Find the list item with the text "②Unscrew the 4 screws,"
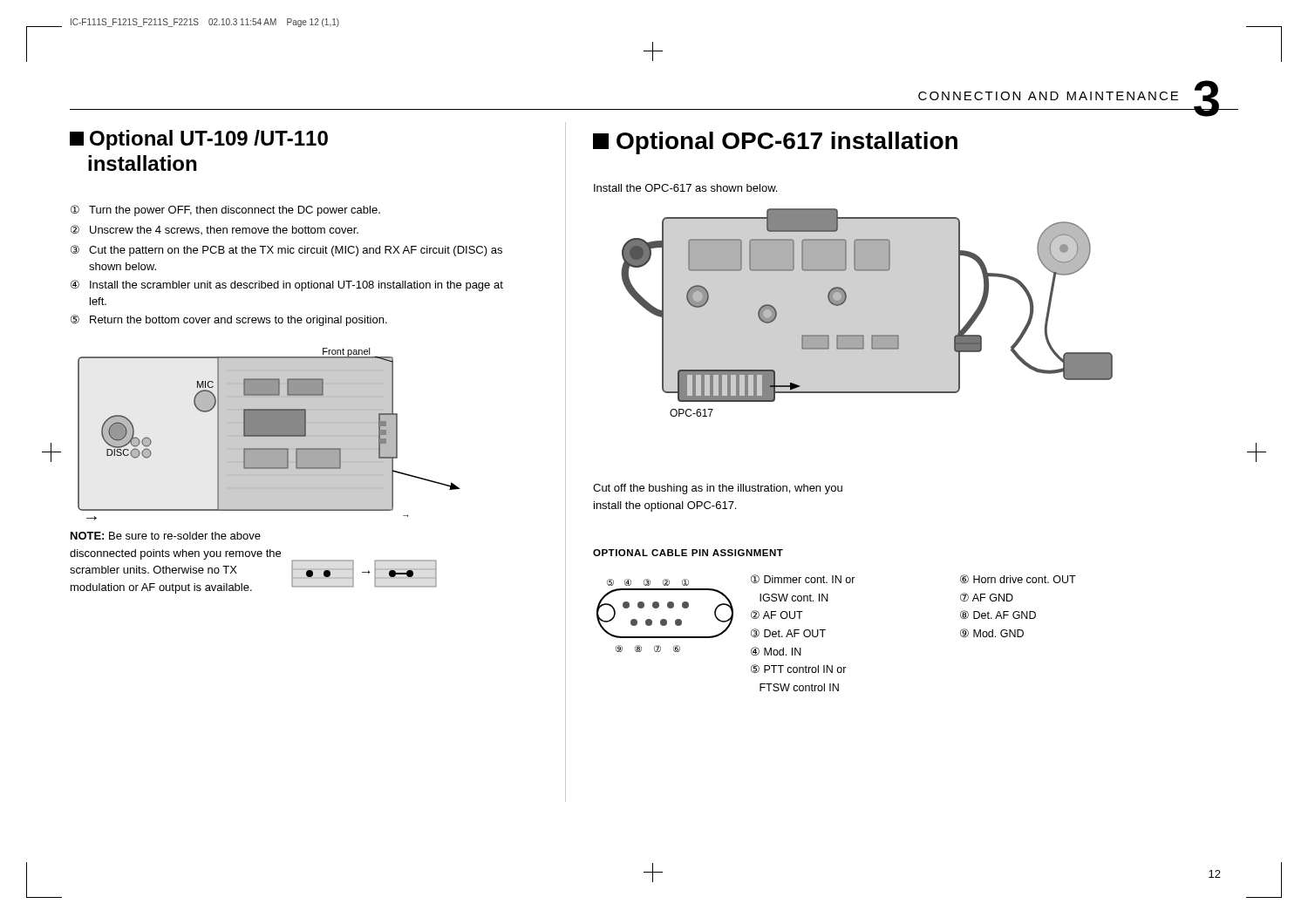The width and height of the screenshot is (1308, 924). tap(214, 230)
